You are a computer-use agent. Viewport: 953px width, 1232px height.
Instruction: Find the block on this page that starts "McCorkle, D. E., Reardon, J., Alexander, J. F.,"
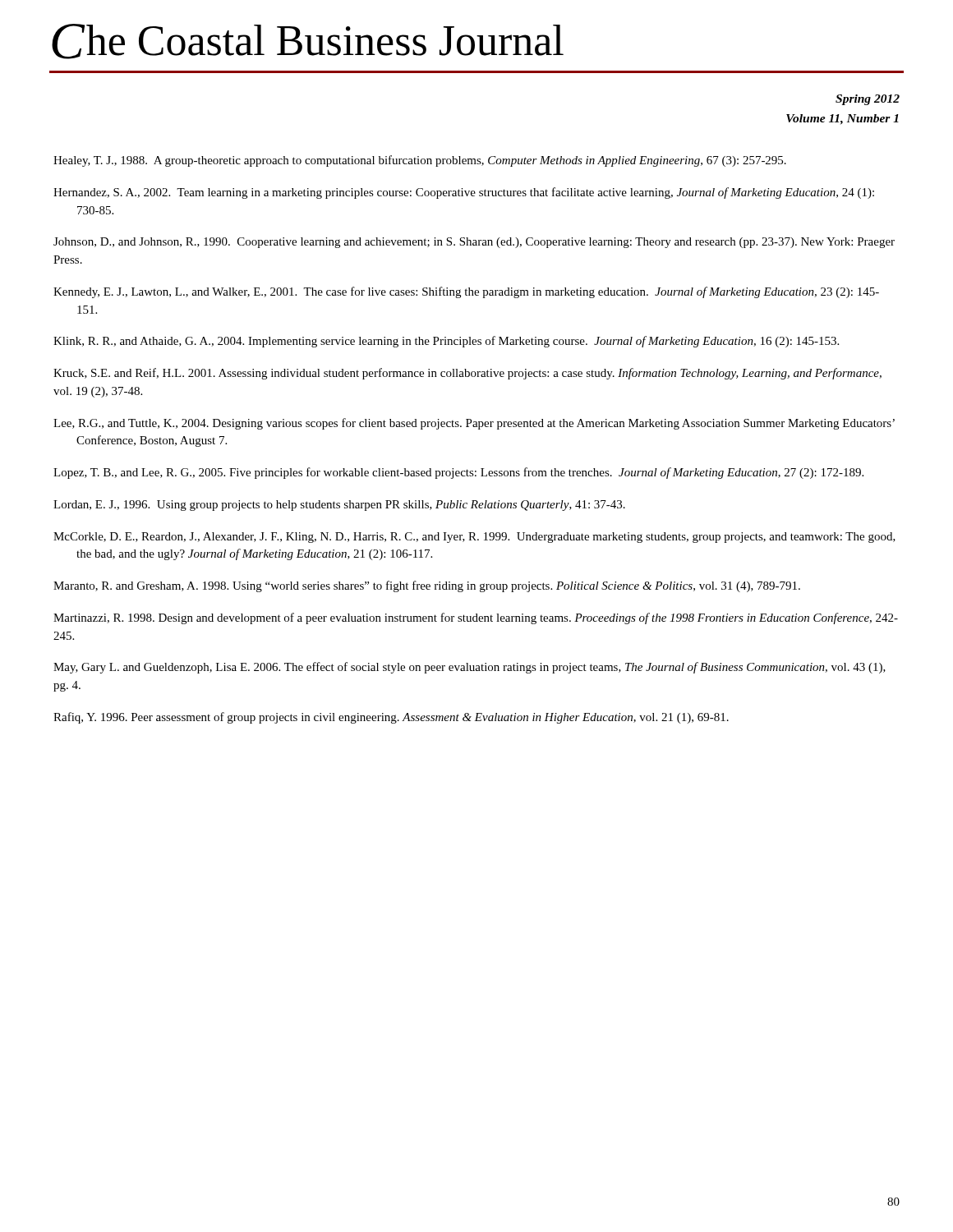pos(474,545)
